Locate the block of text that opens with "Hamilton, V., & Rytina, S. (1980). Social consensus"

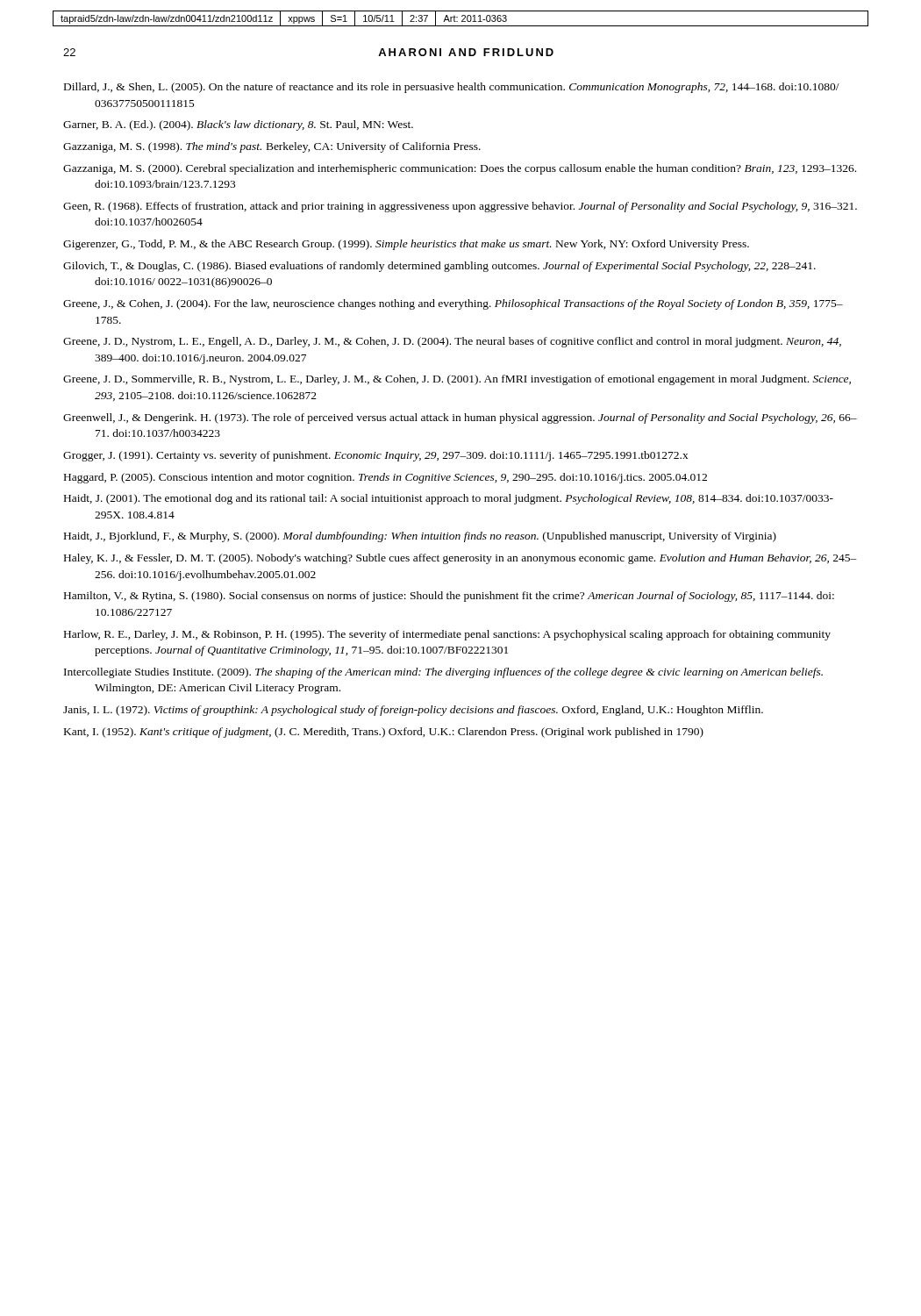click(x=449, y=604)
